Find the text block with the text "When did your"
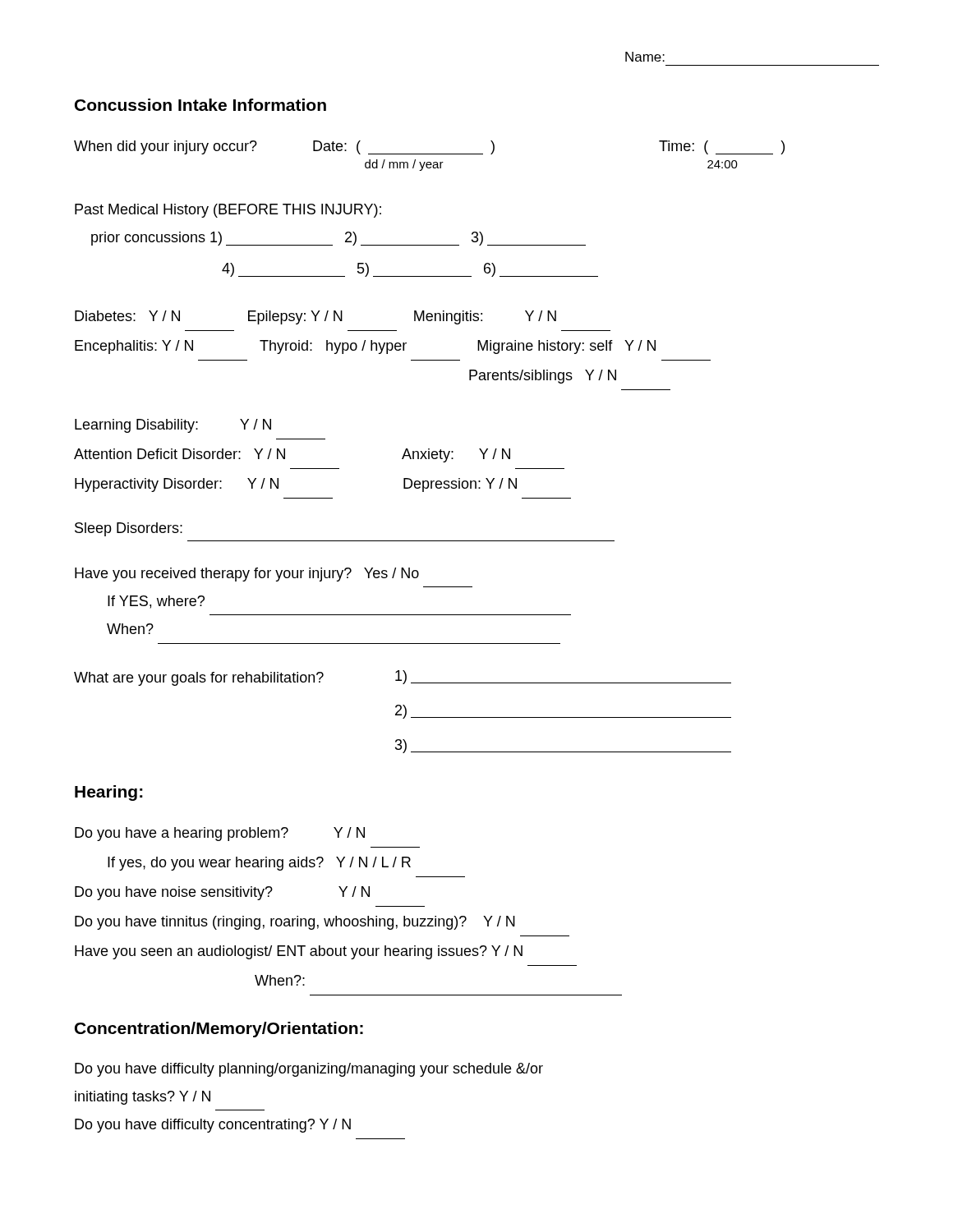Image resolution: width=953 pixels, height=1232 pixels. pos(476,154)
